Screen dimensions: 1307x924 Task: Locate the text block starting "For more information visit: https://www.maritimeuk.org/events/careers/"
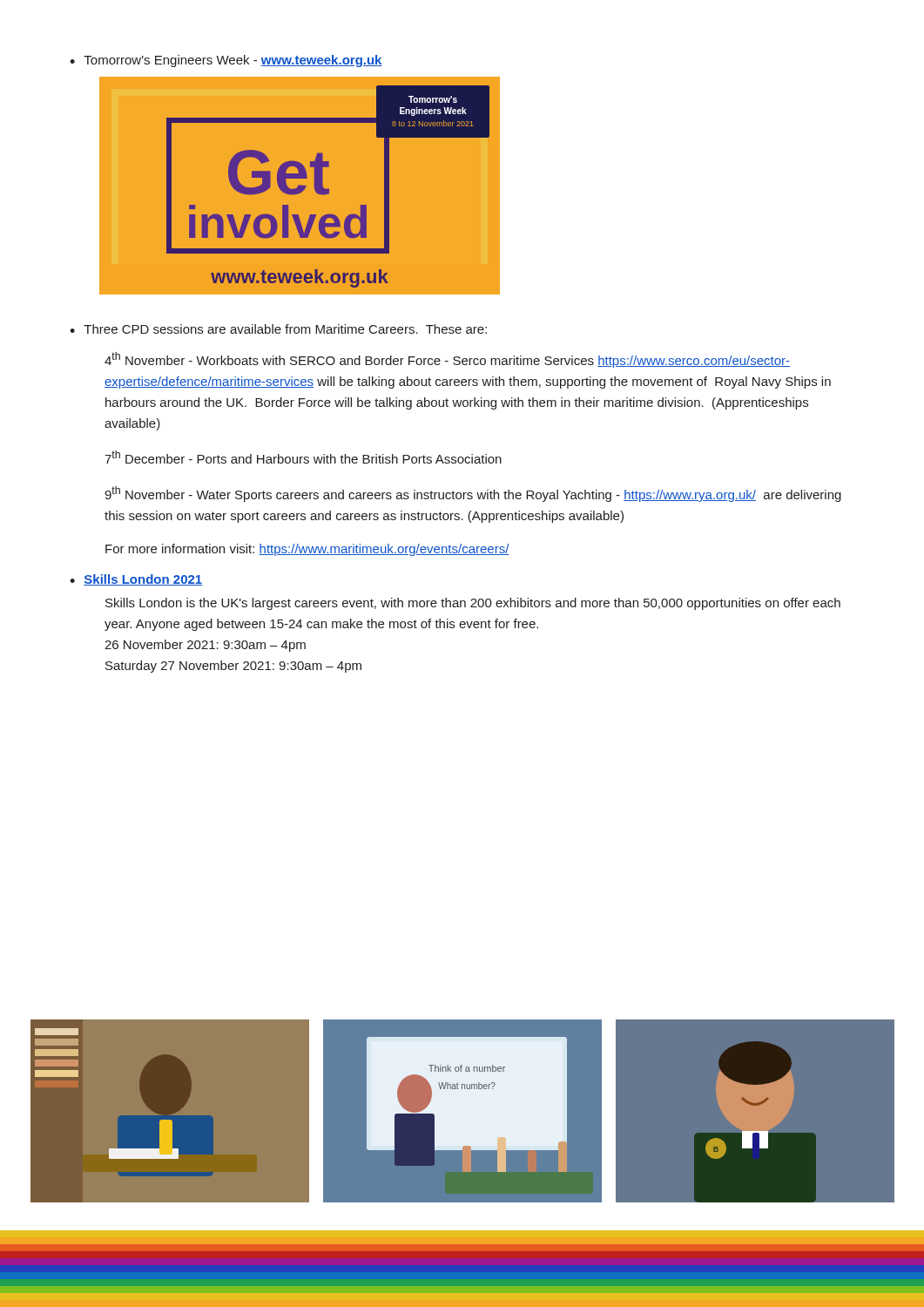point(307,548)
